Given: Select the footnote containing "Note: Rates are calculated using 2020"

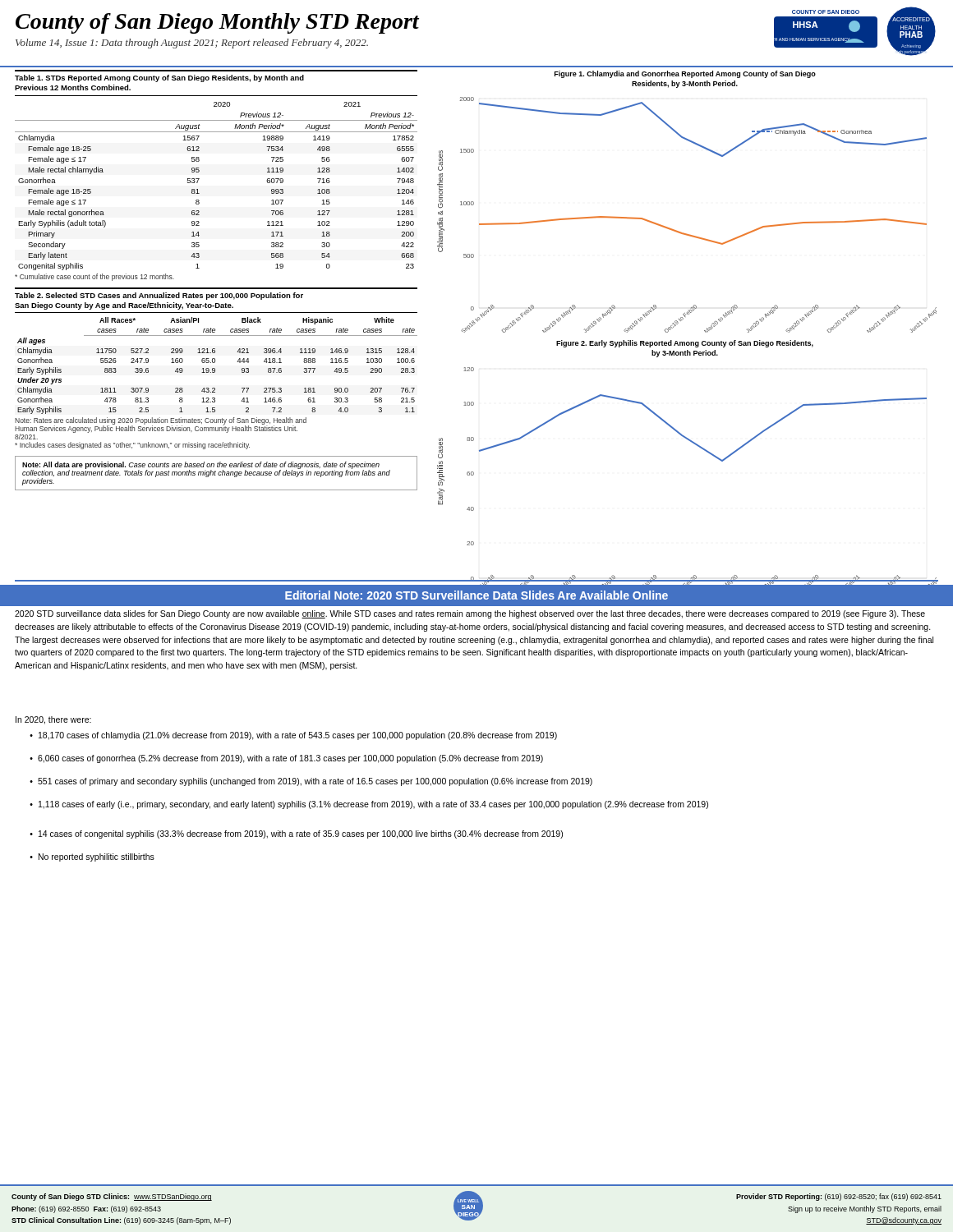Looking at the screenshot, I should [x=161, y=433].
